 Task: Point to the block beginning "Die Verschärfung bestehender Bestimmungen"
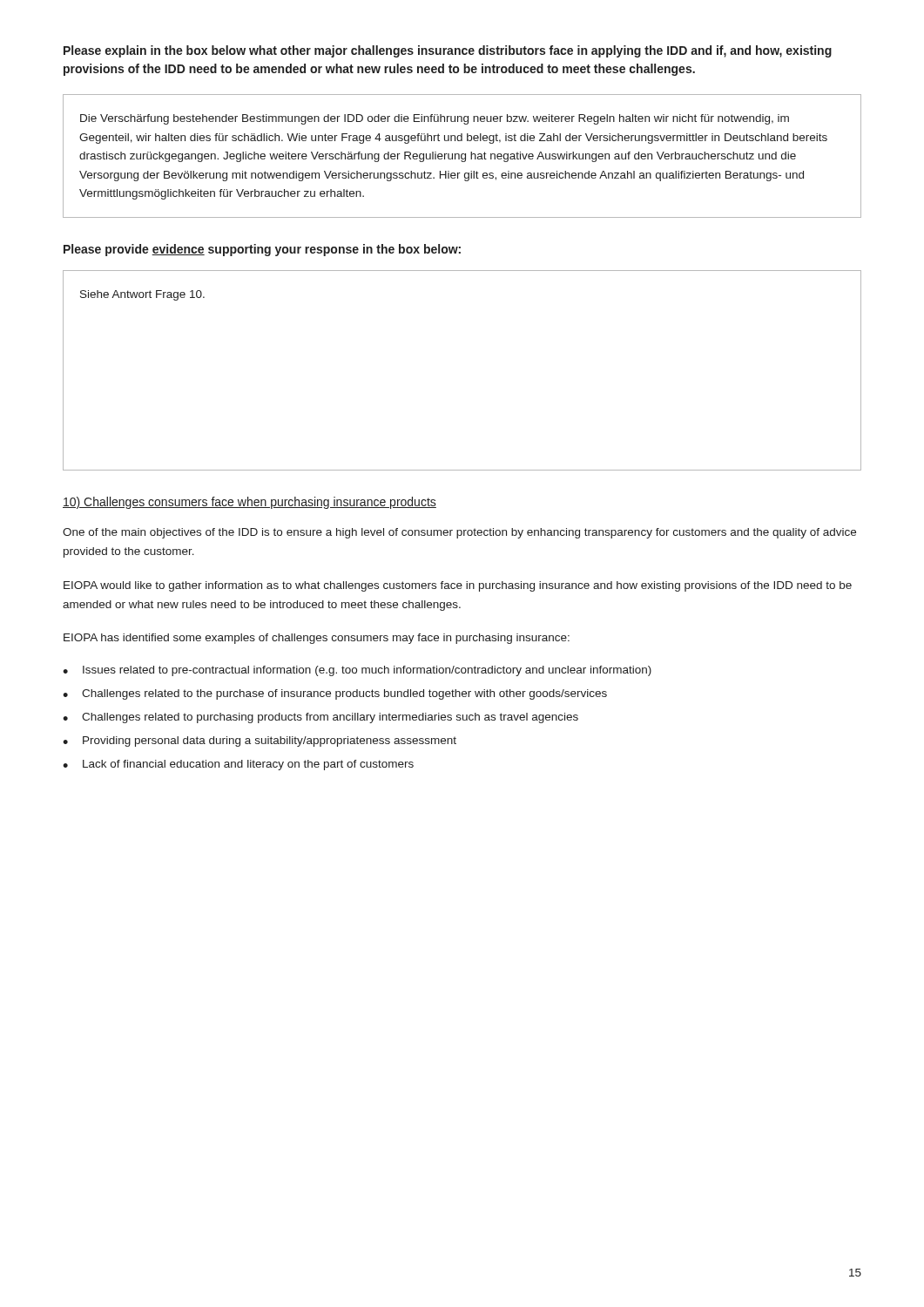click(x=453, y=156)
